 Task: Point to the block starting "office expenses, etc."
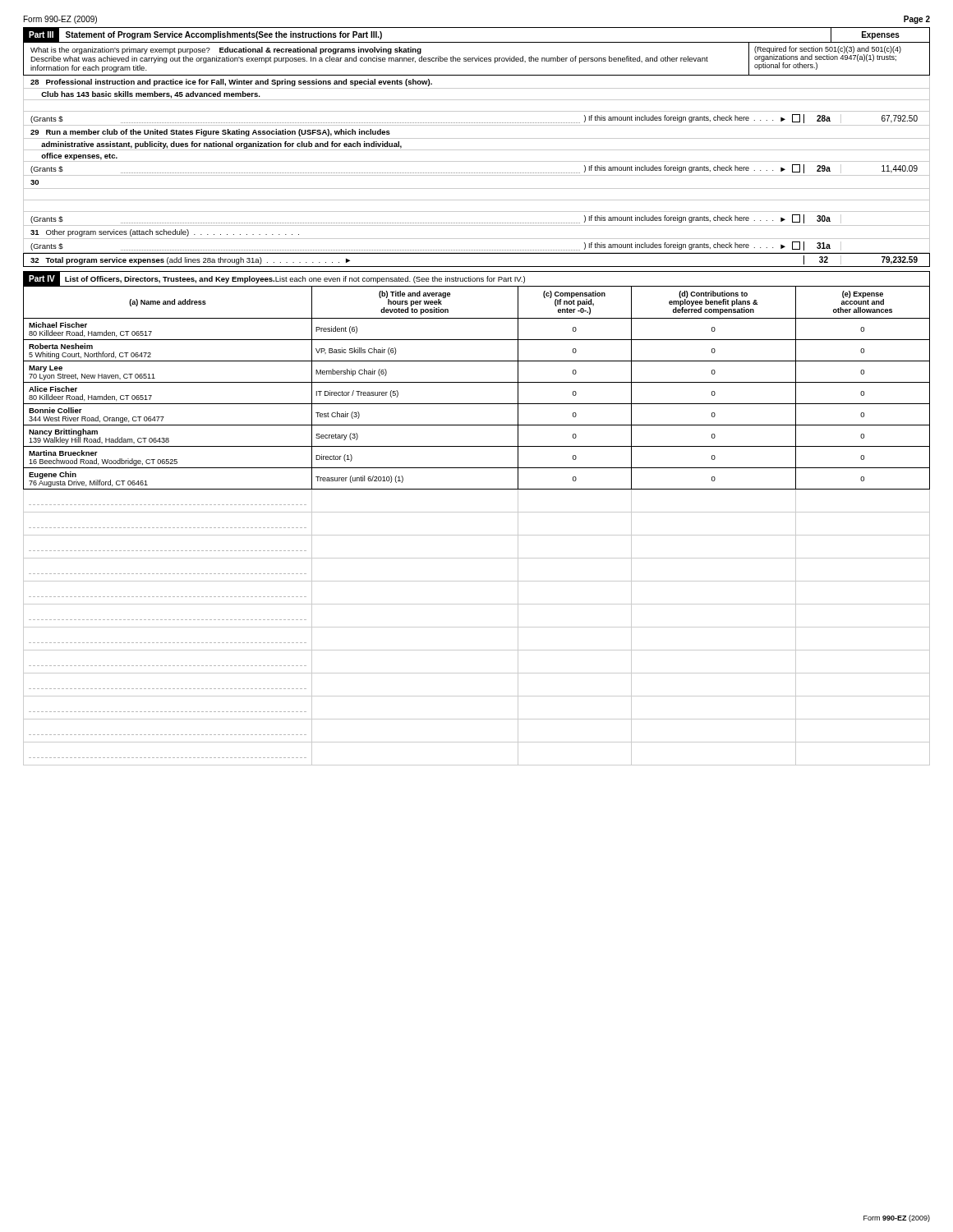[x=74, y=156]
